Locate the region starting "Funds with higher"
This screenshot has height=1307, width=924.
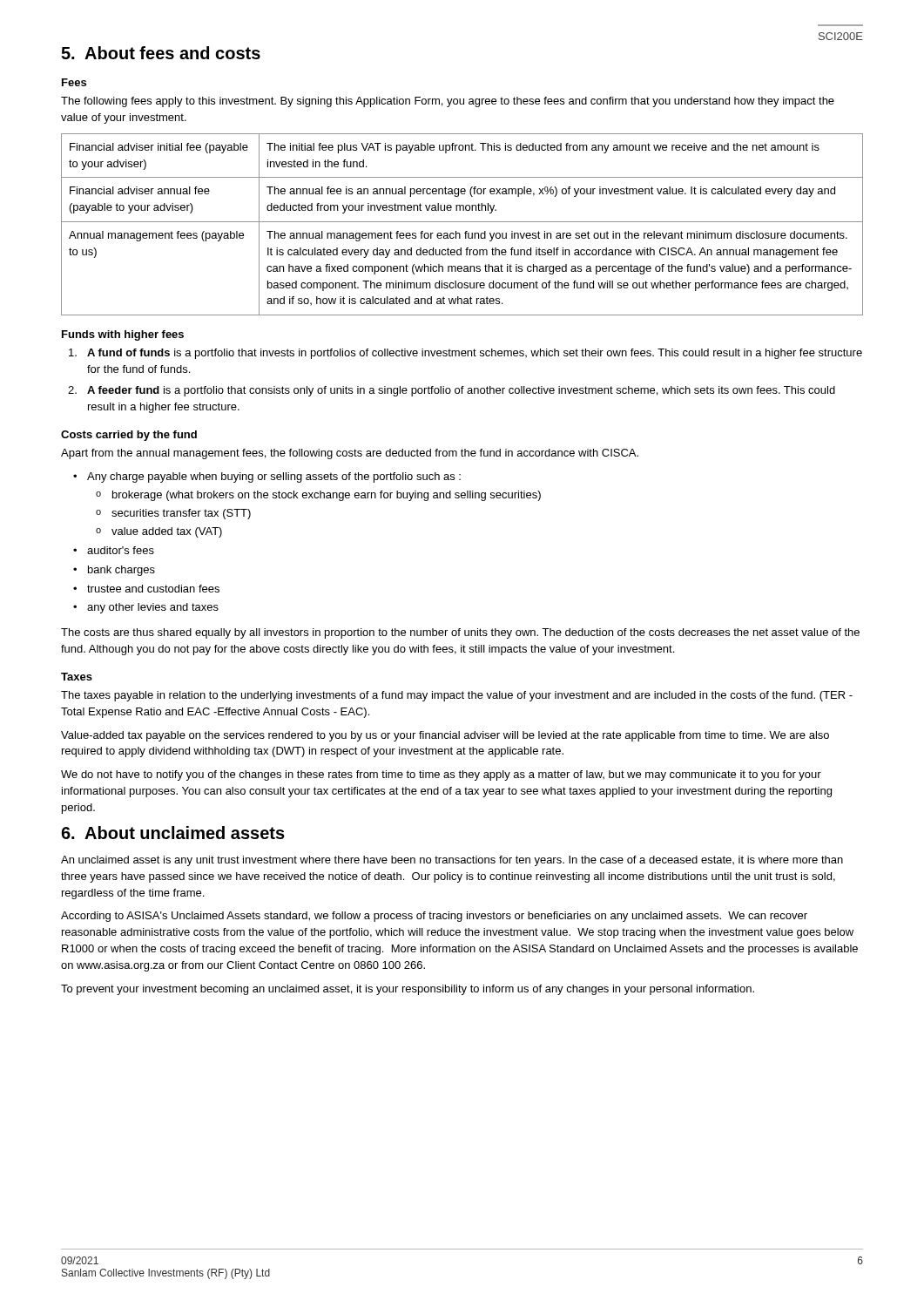click(x=123, y=334)
